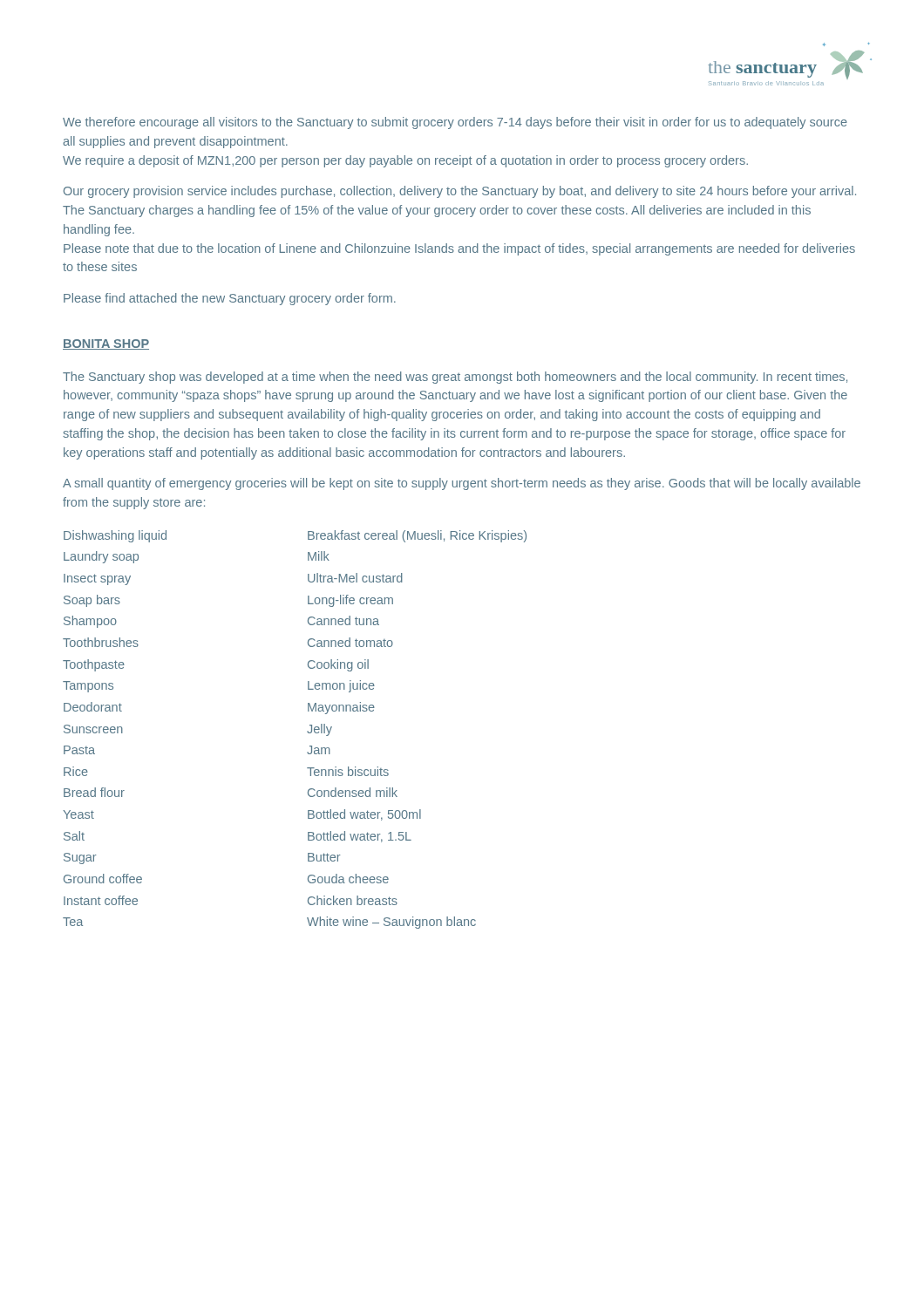Click where it says "Soap bars"
Screen dimensions: 1308x924
(x=92, y=600)
